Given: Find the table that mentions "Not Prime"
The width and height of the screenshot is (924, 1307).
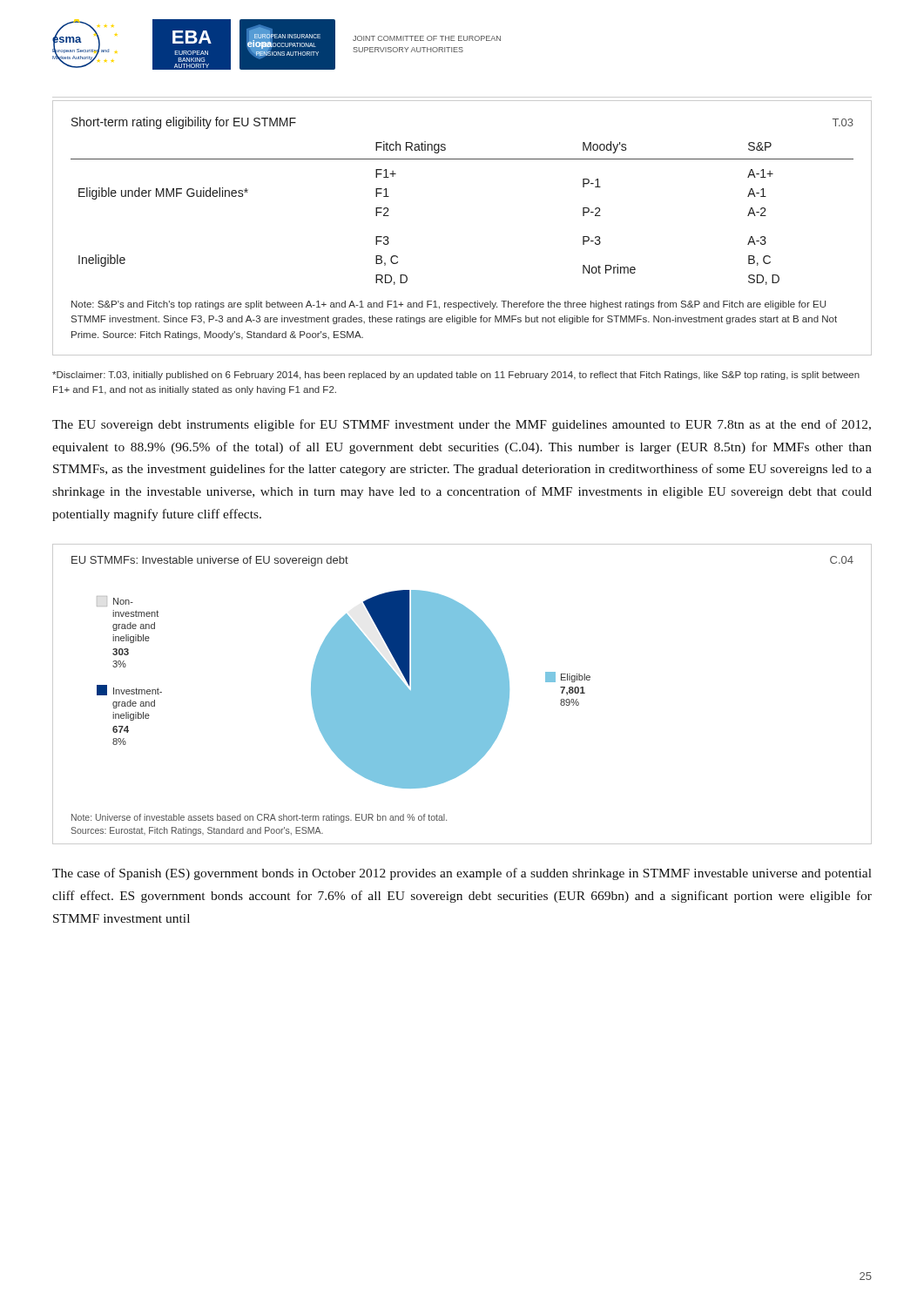Looking at the screenshot, I should (x=462, y=228).
